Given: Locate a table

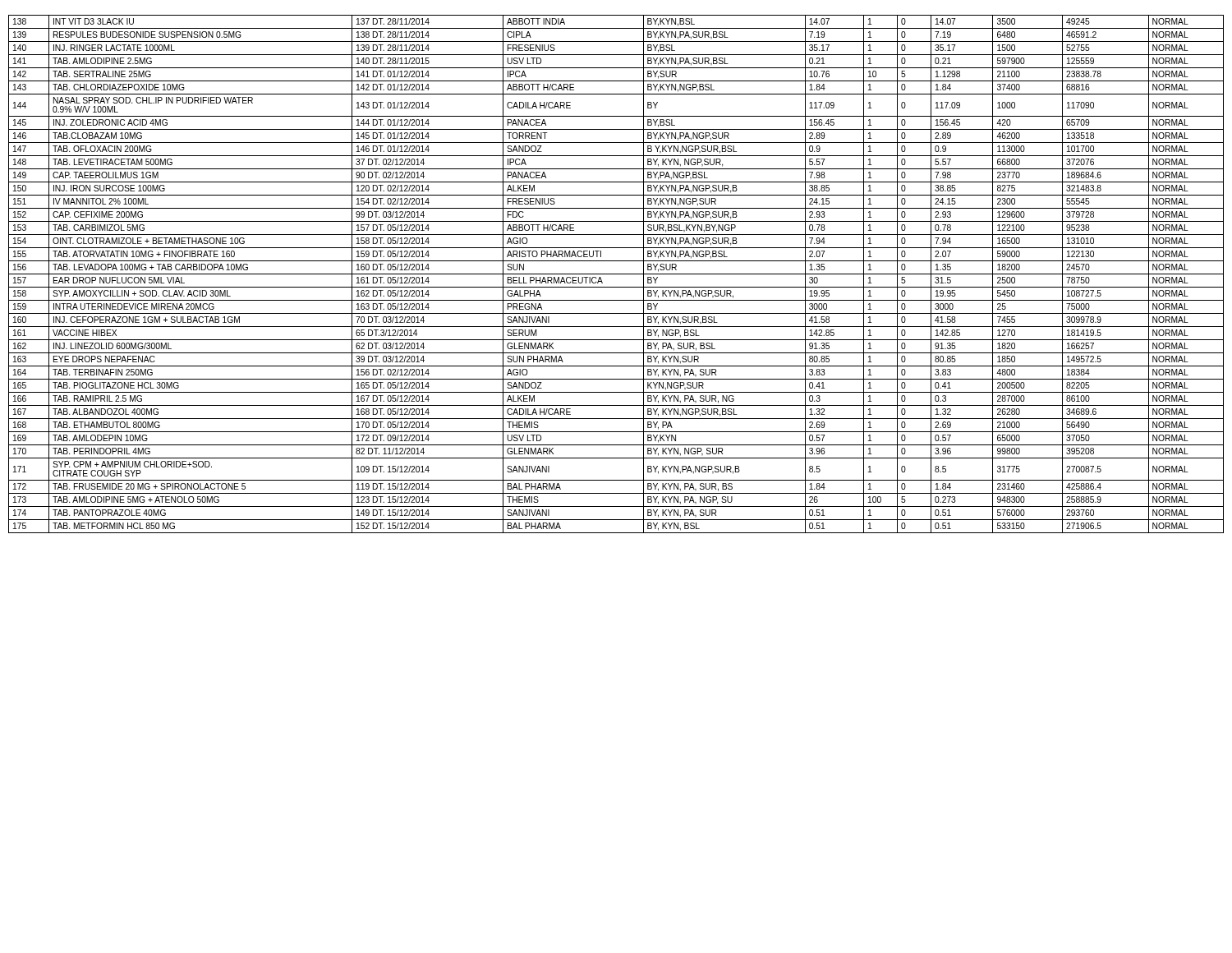Looking at the screenshot, I should [616, 274].
